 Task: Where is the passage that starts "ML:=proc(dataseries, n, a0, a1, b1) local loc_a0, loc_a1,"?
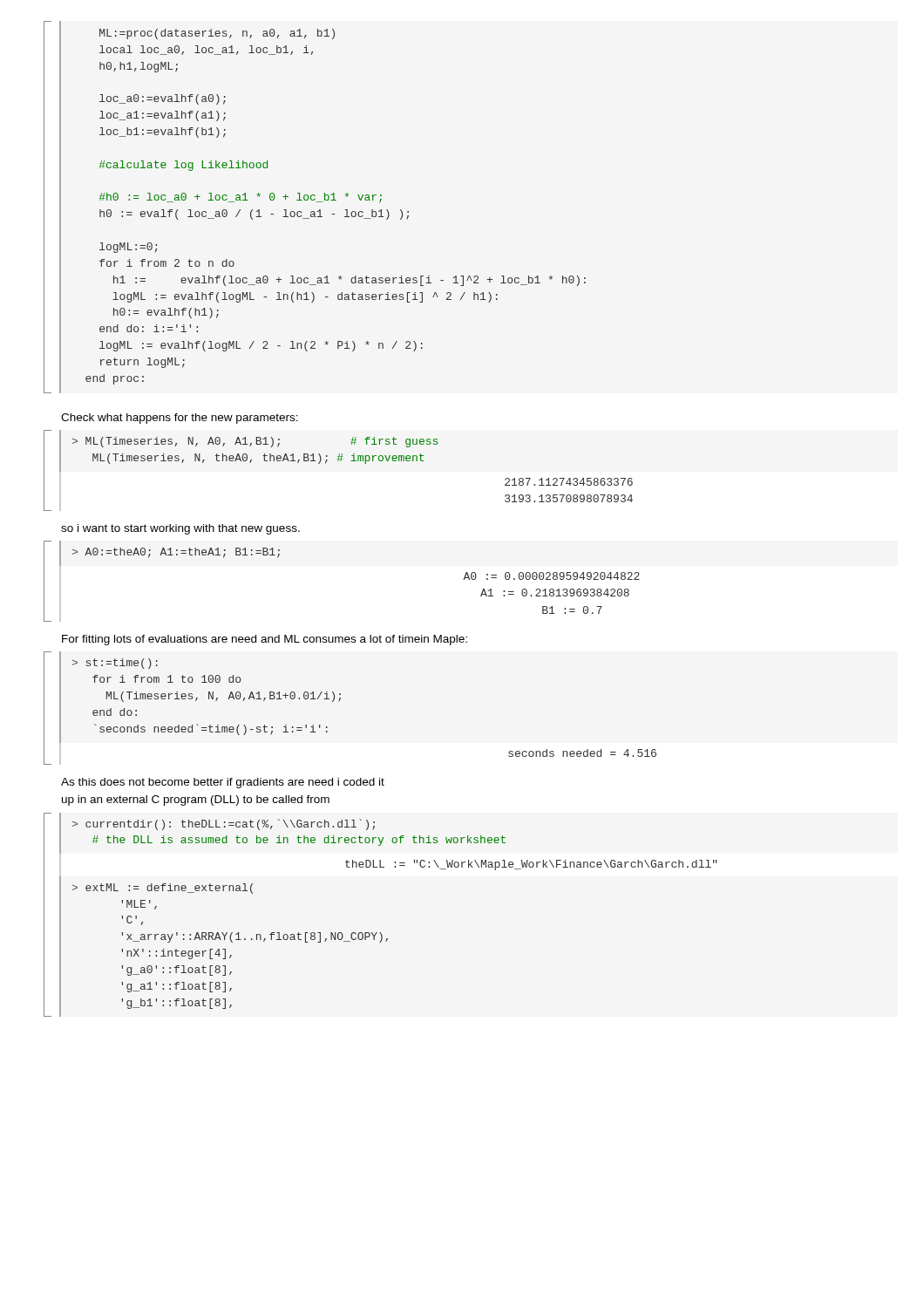(x=471, y=207)
